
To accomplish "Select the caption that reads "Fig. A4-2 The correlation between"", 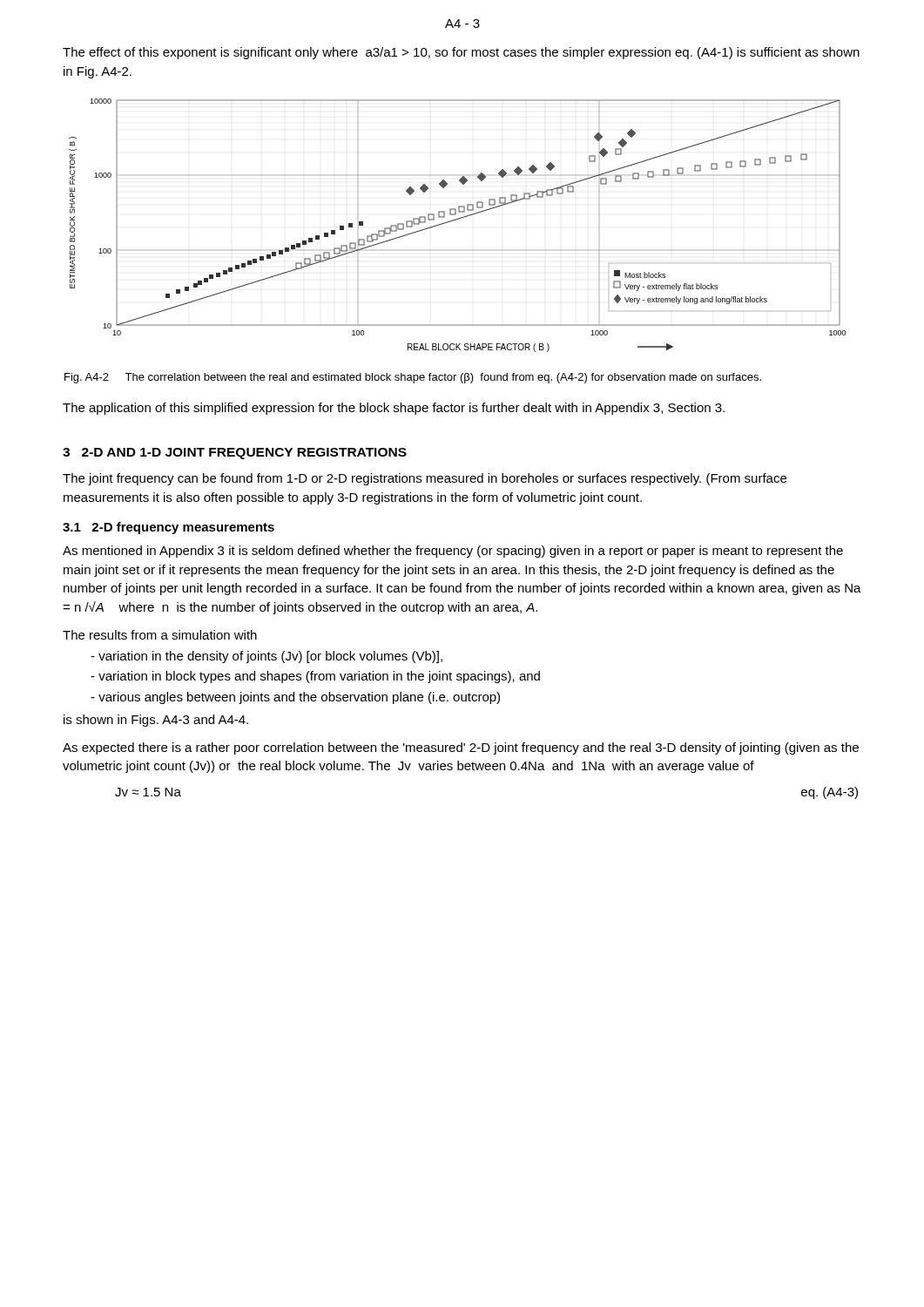I will 462,377.
